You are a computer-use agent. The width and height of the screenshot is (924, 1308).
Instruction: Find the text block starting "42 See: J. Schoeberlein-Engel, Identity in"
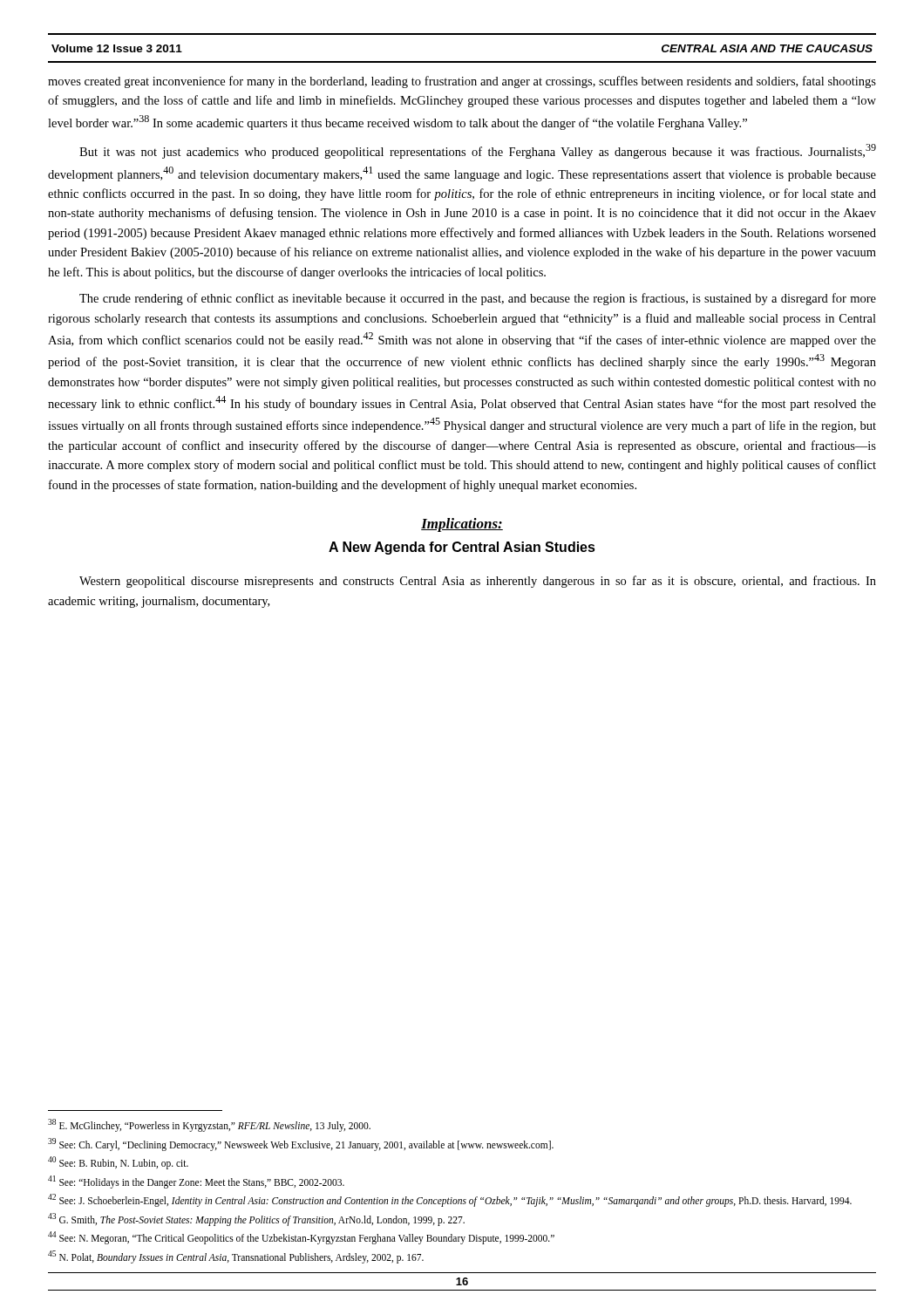pyautogui.click(x=450, y=1199)
